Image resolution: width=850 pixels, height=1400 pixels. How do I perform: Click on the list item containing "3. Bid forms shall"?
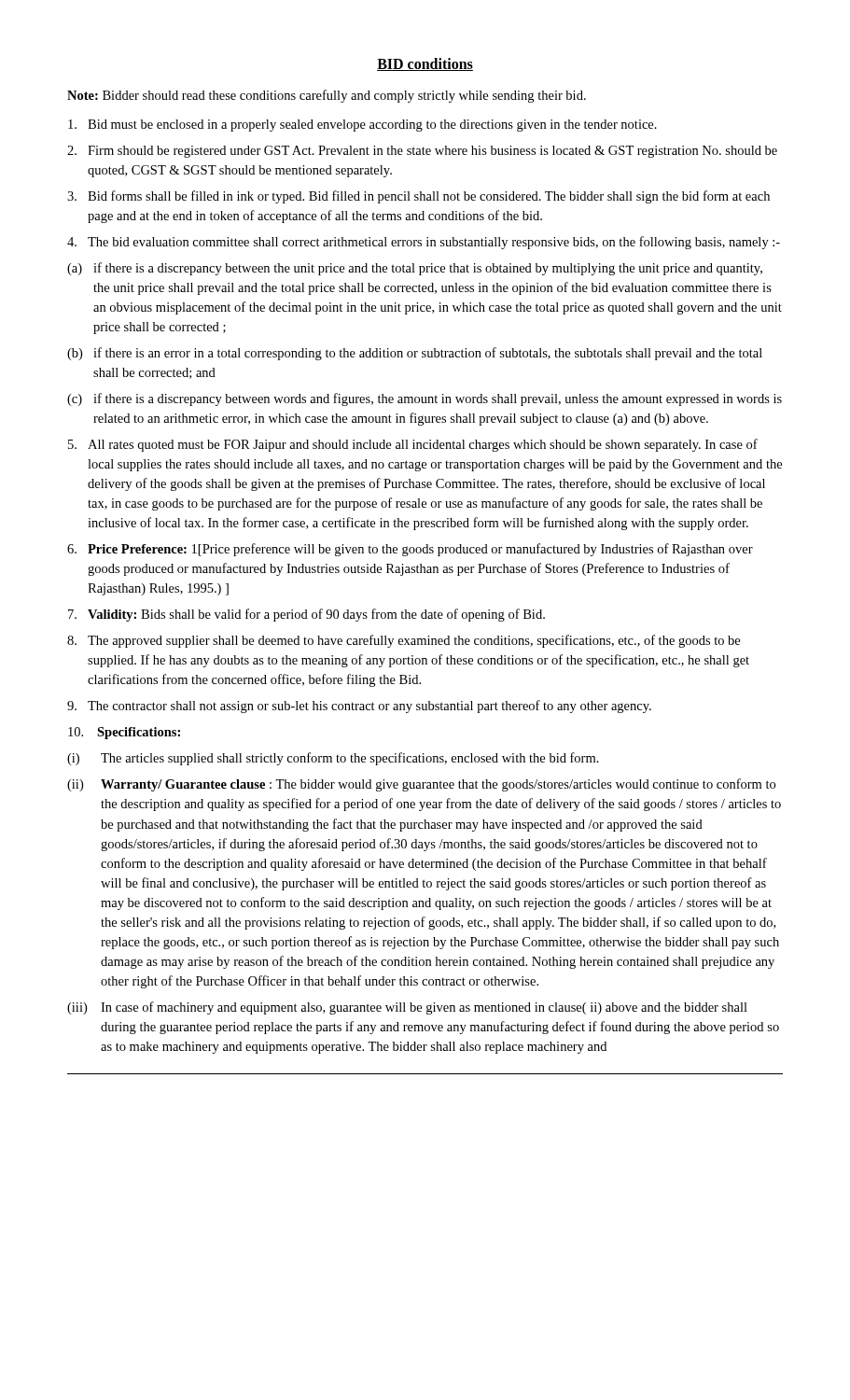[425, 206]
